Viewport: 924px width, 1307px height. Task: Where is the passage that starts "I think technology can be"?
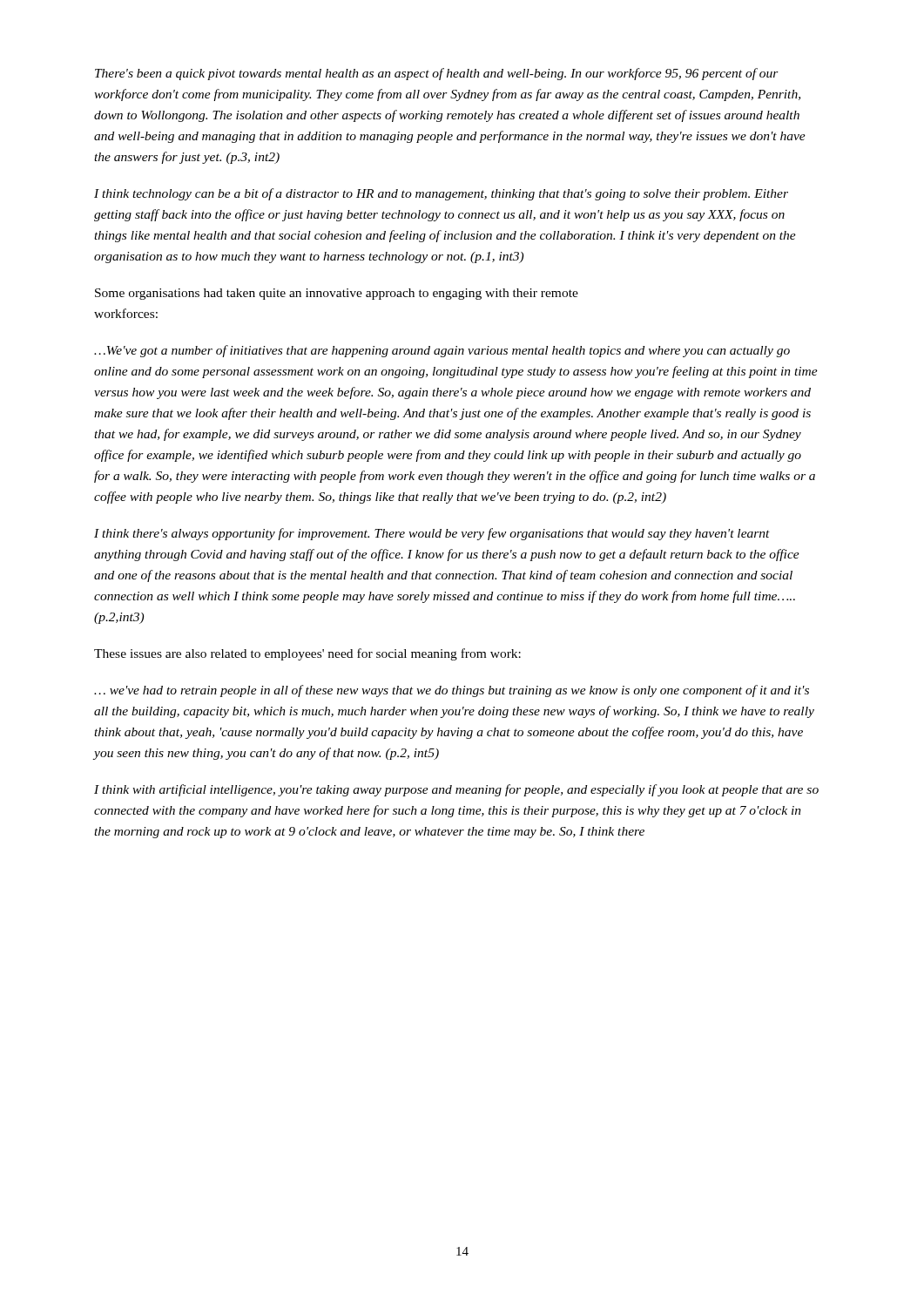pos(445,224)
